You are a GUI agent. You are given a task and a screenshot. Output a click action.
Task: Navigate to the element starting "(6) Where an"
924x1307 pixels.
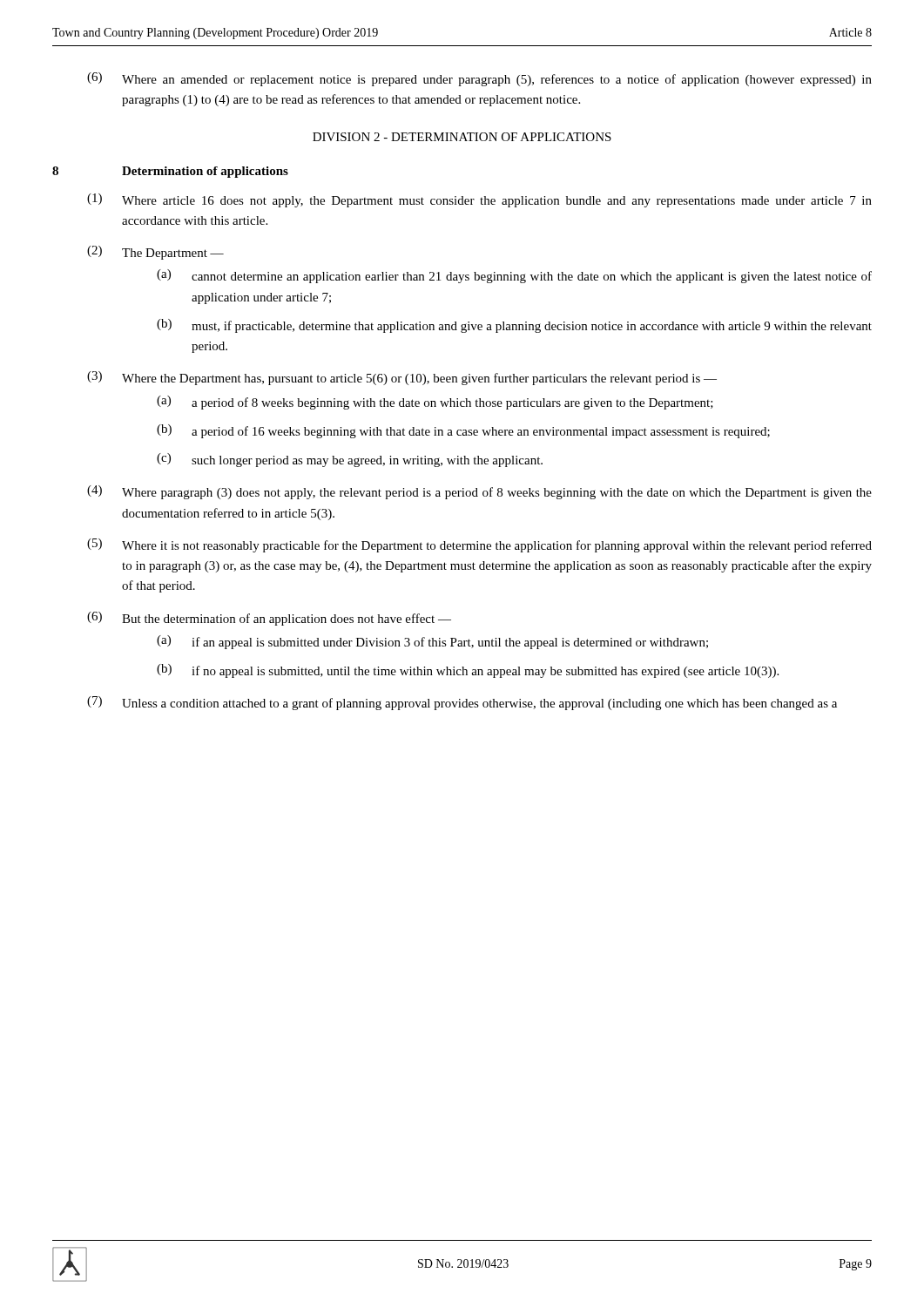[462, 90]
